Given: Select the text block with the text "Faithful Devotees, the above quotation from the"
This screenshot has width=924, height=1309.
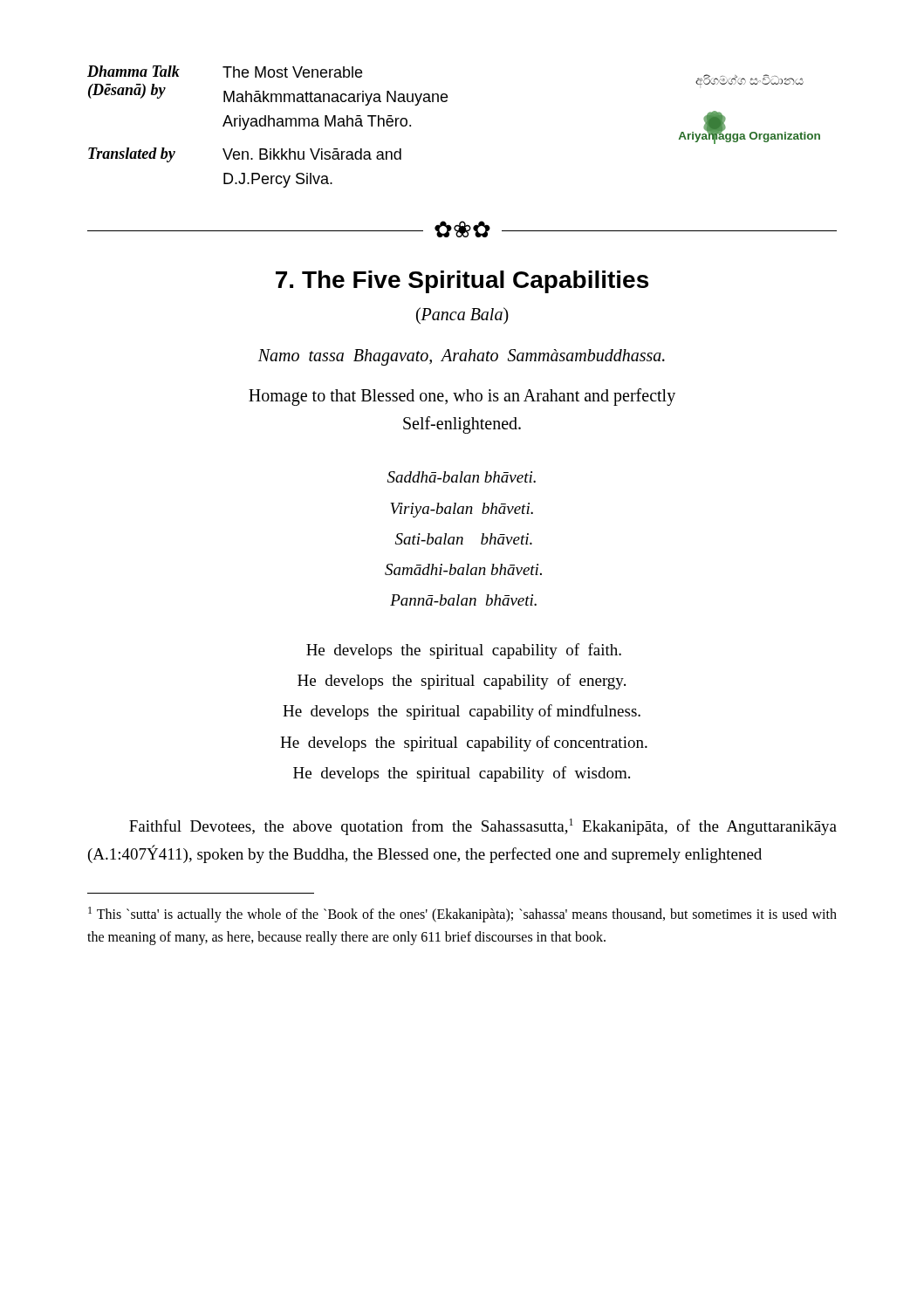Looking at the screenshot, I should [x=462, y=839].
